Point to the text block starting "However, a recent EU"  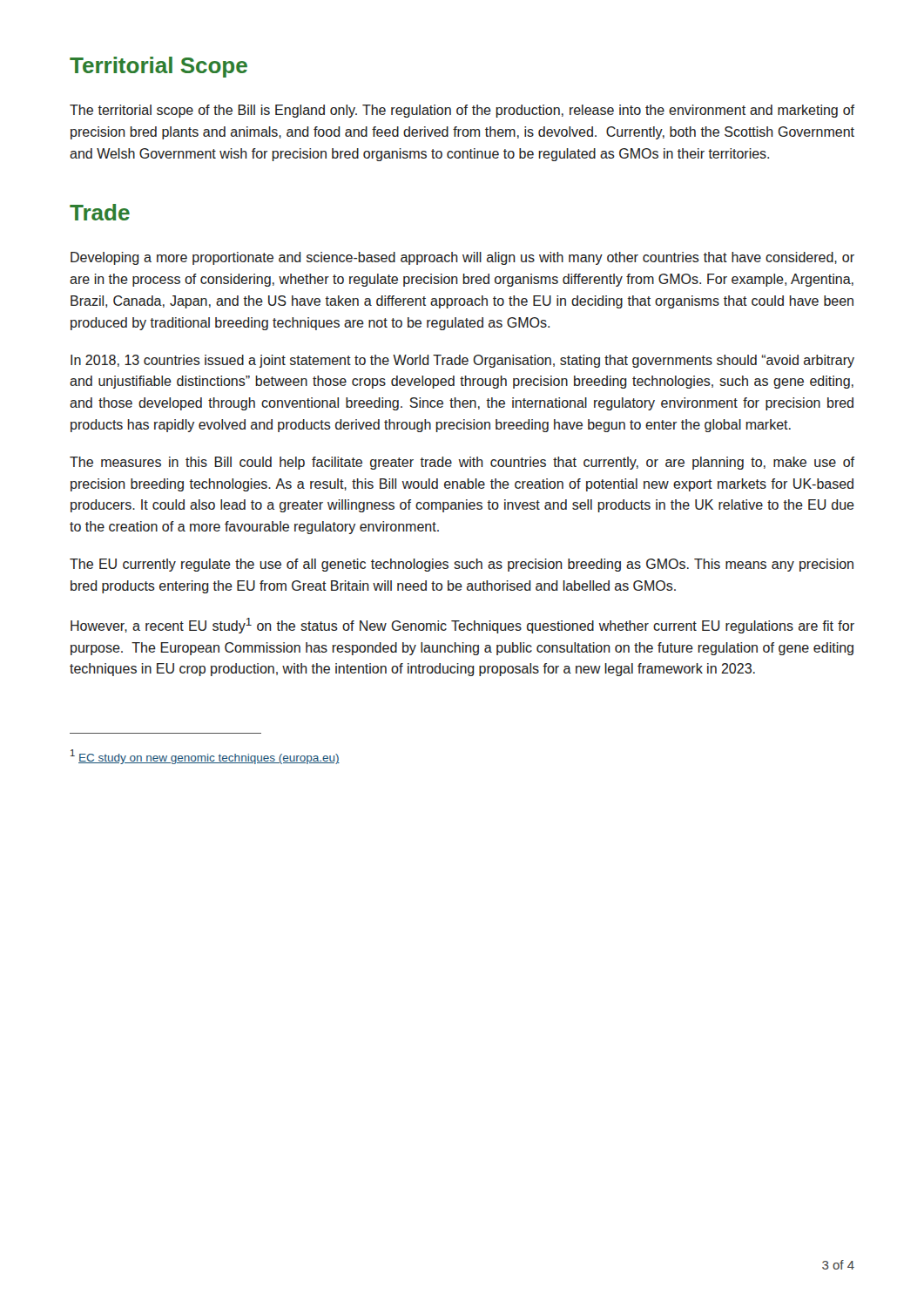click(x=462, y=647)
